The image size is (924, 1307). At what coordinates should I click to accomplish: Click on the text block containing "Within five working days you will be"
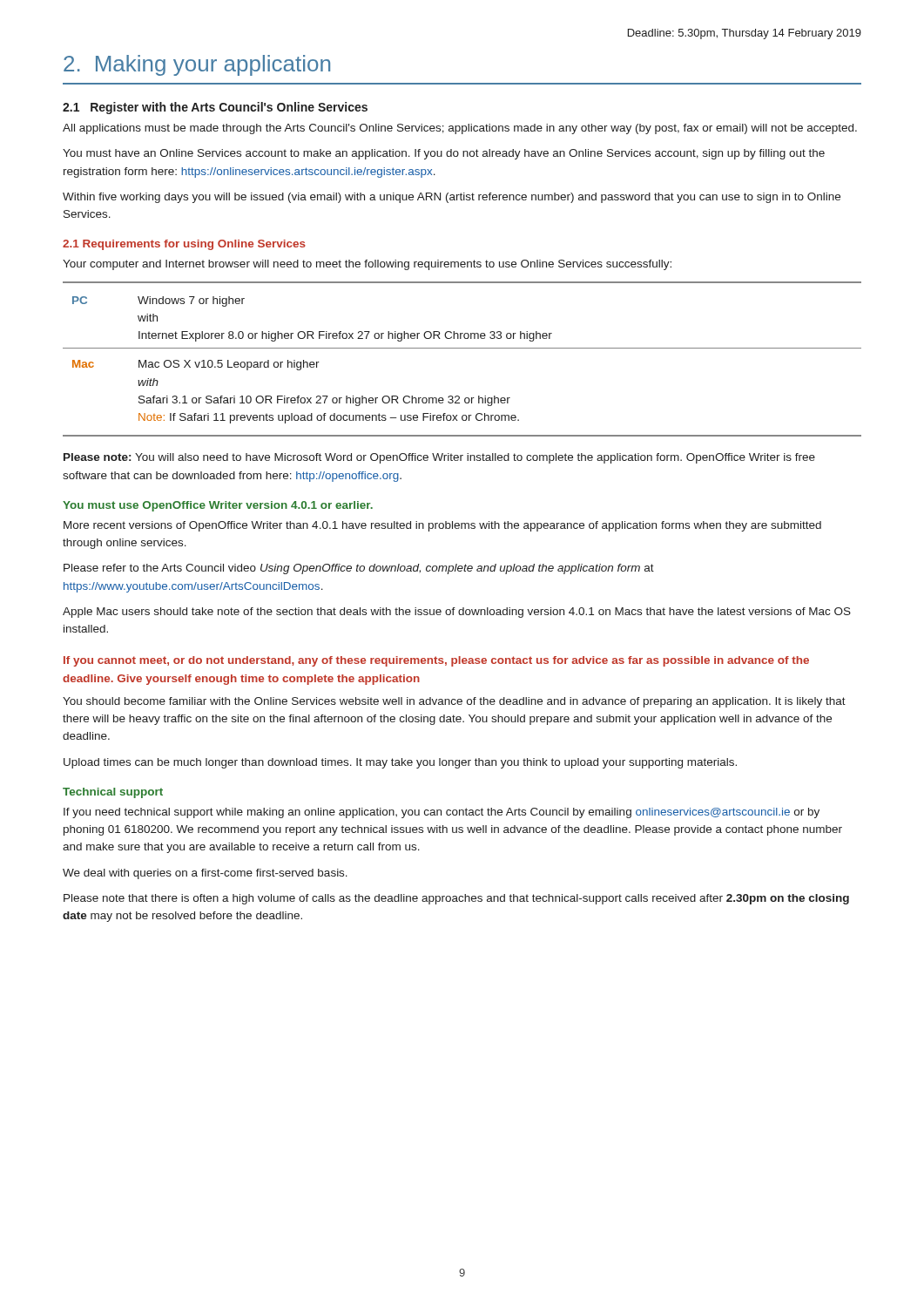452,205
